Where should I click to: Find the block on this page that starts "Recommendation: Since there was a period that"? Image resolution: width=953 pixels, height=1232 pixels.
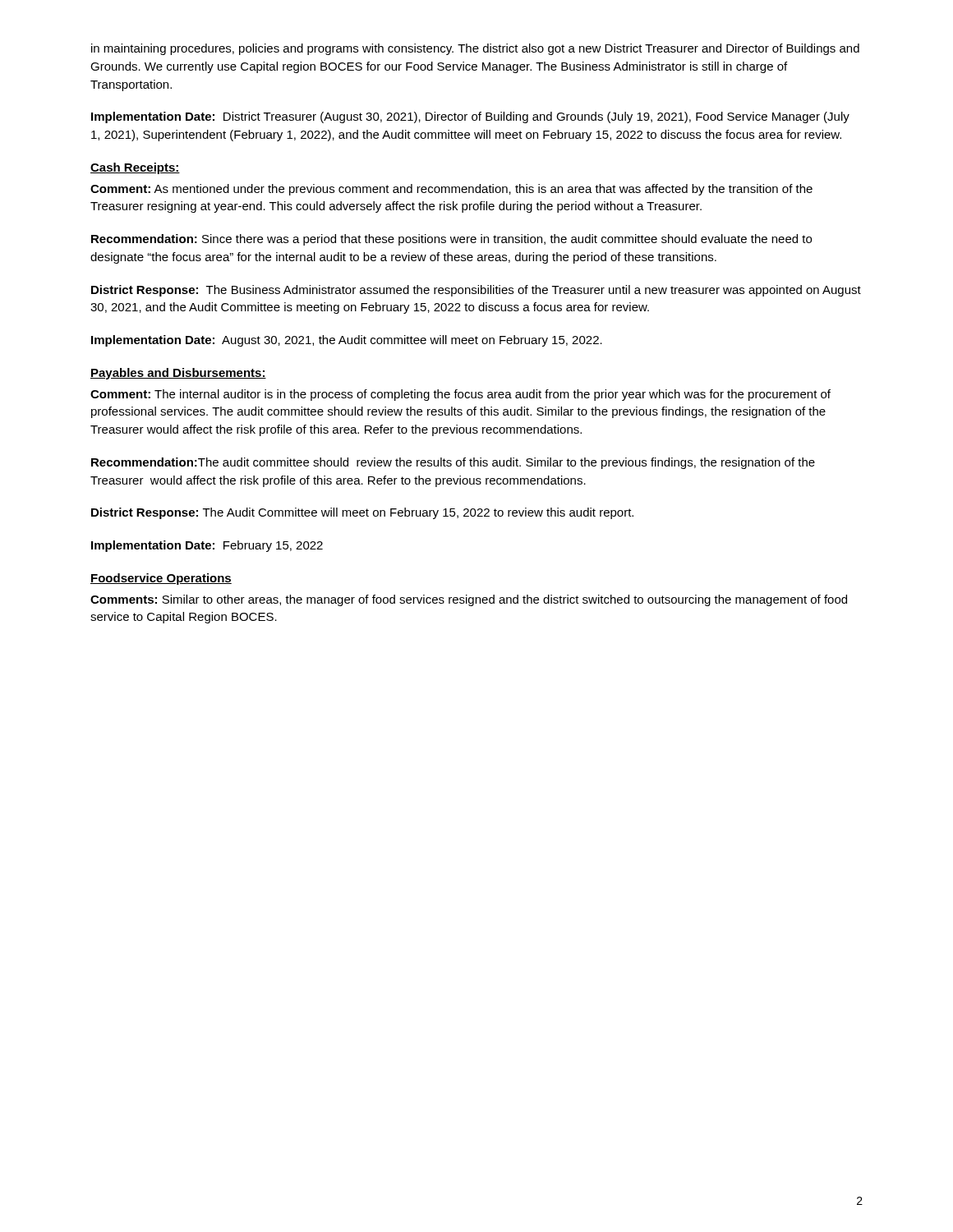(451, 248)
